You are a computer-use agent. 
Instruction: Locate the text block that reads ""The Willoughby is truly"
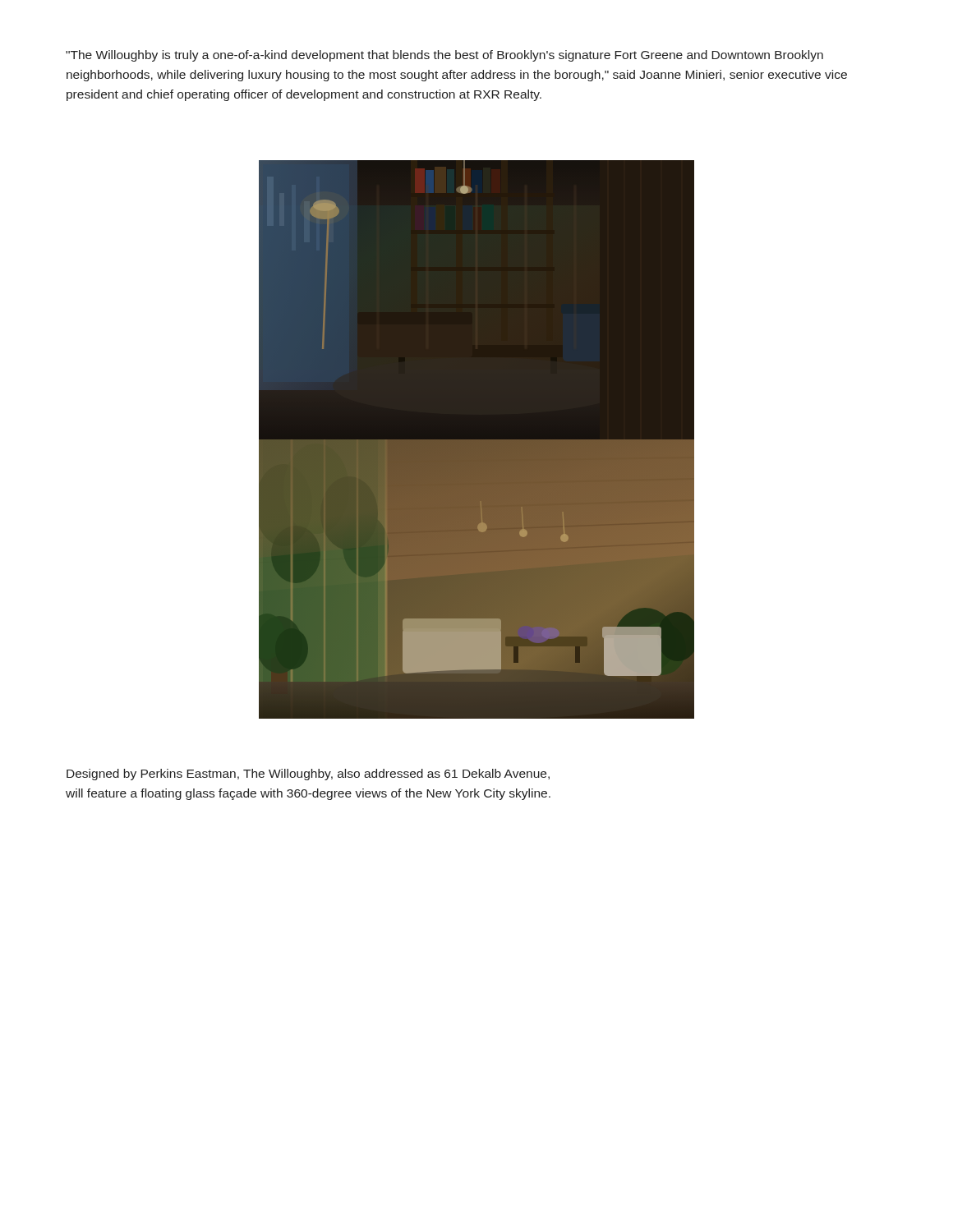click(457, 74)
